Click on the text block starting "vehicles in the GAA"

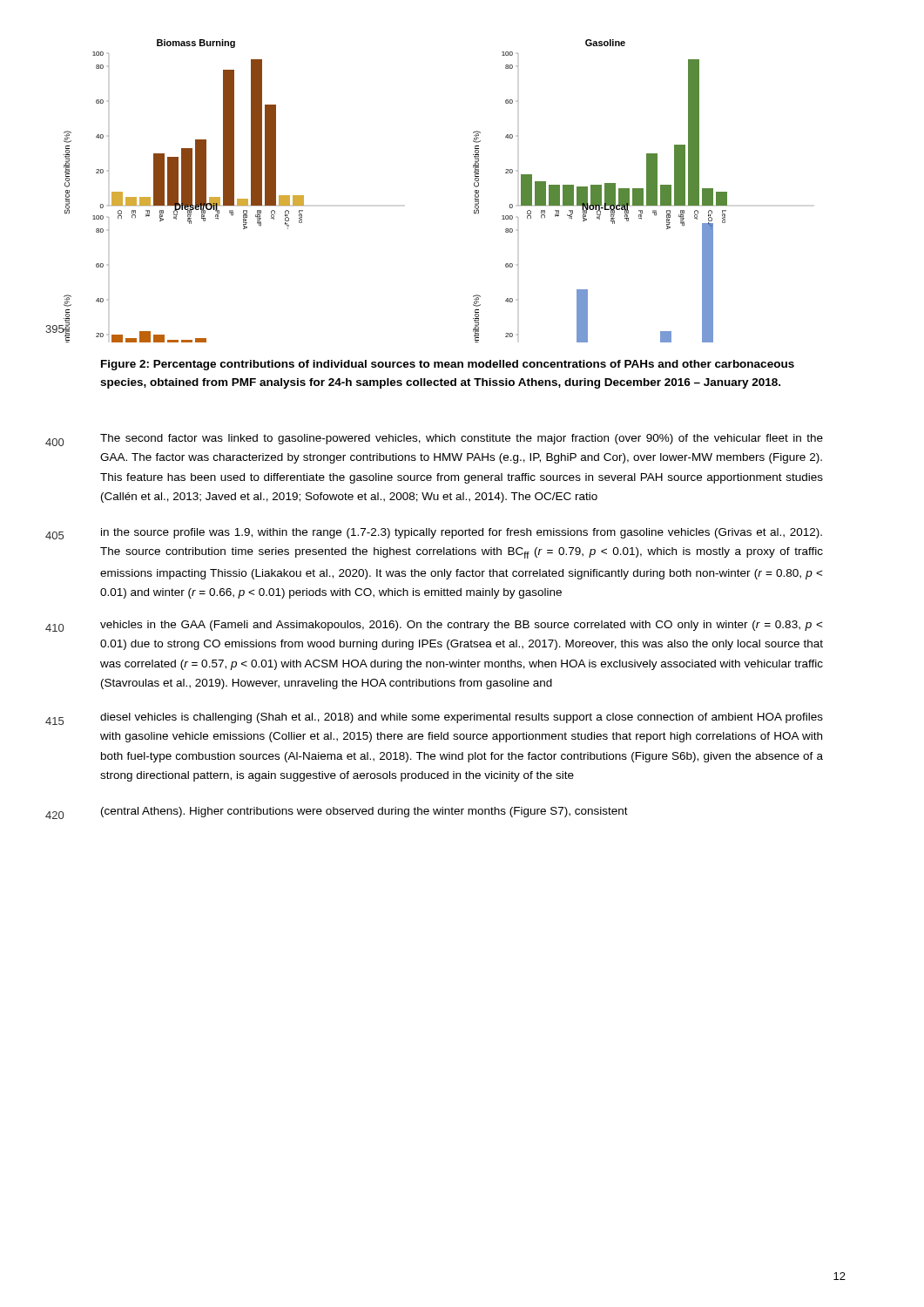coord(462,653)
